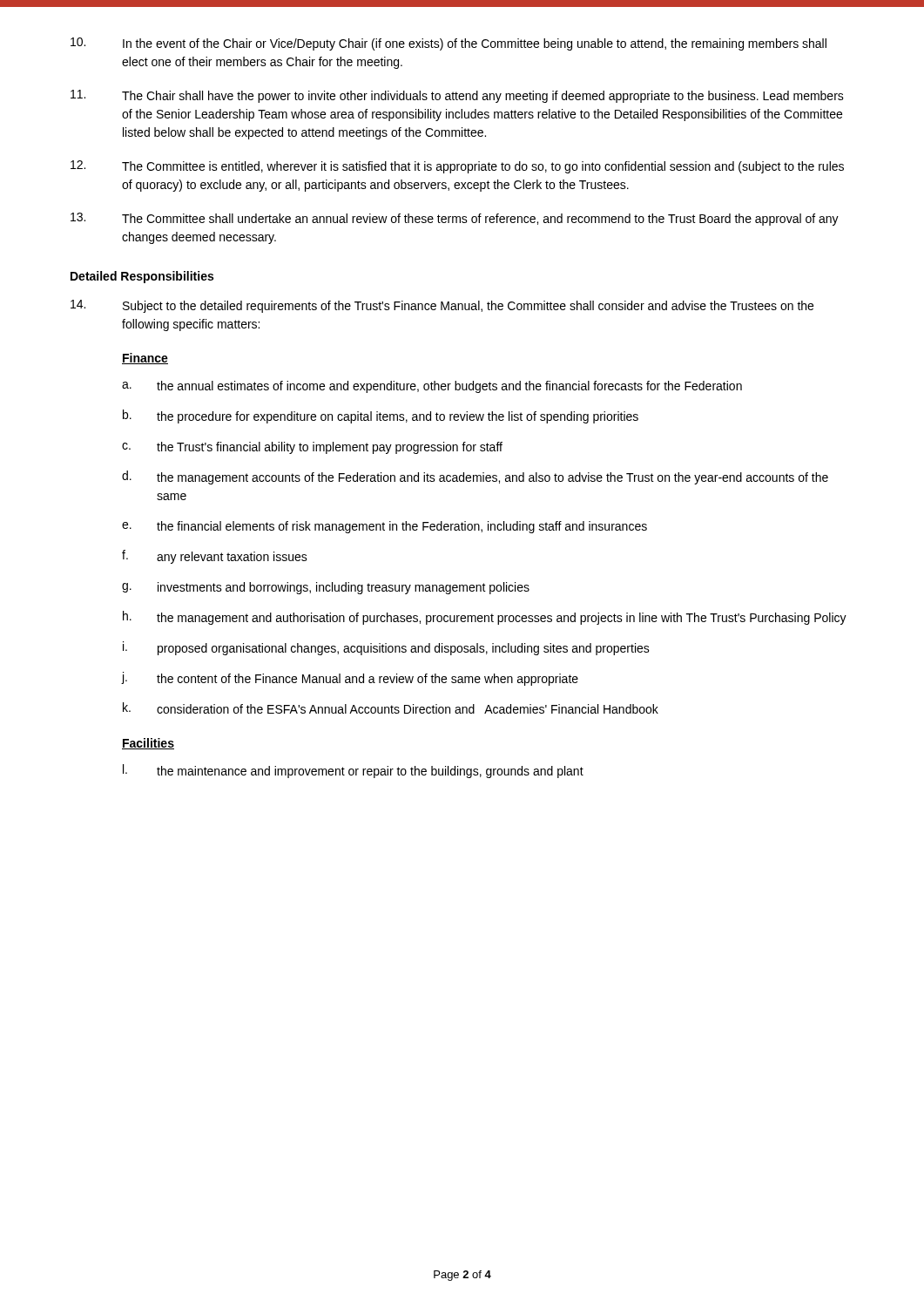
Task: Point to the block beginning "c. the Trust's financial ability to"
Action: tap(488, 447)
